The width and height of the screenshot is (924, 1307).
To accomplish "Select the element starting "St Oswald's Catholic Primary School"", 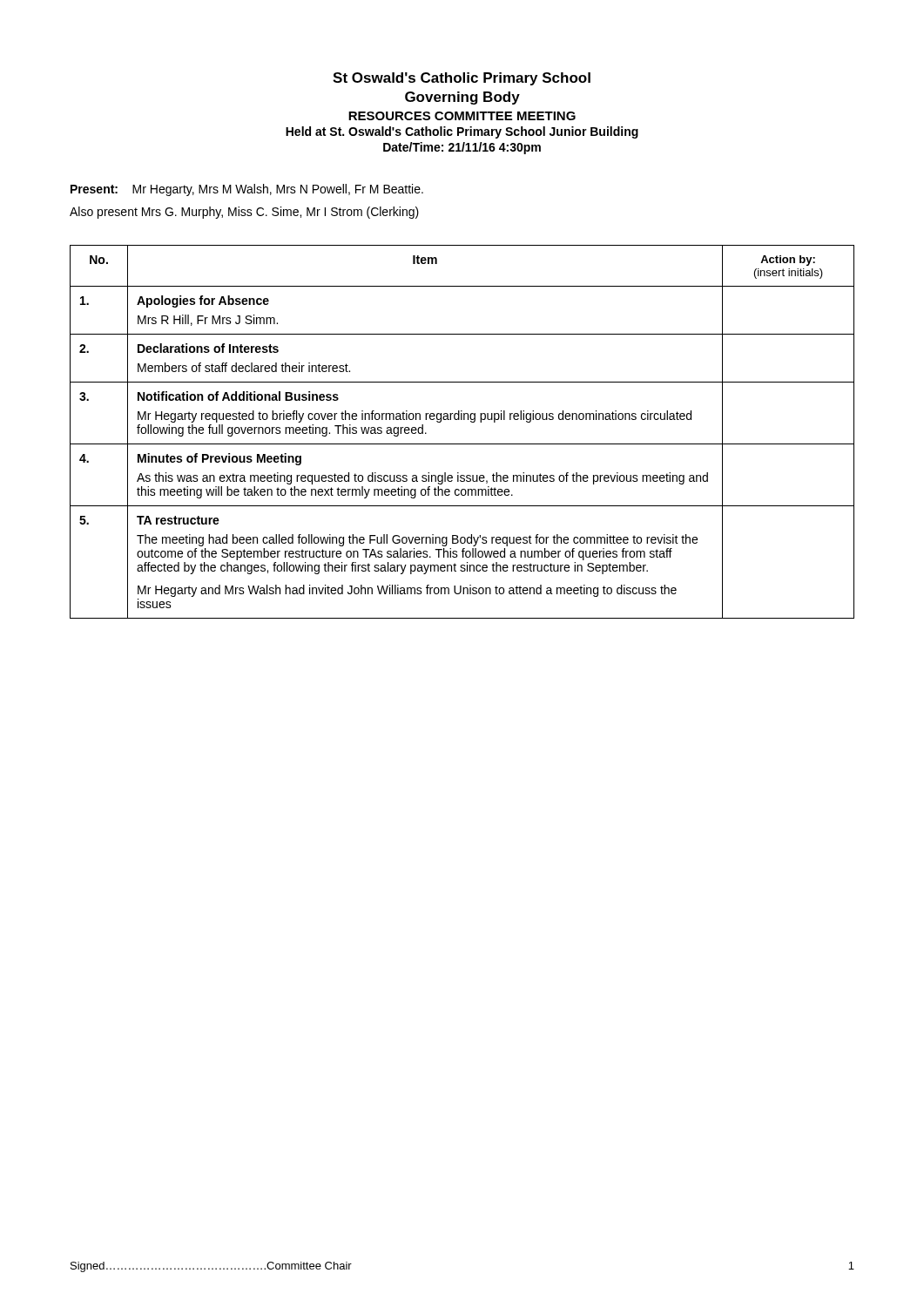I will pyautogui.click(x=462, y=112).
